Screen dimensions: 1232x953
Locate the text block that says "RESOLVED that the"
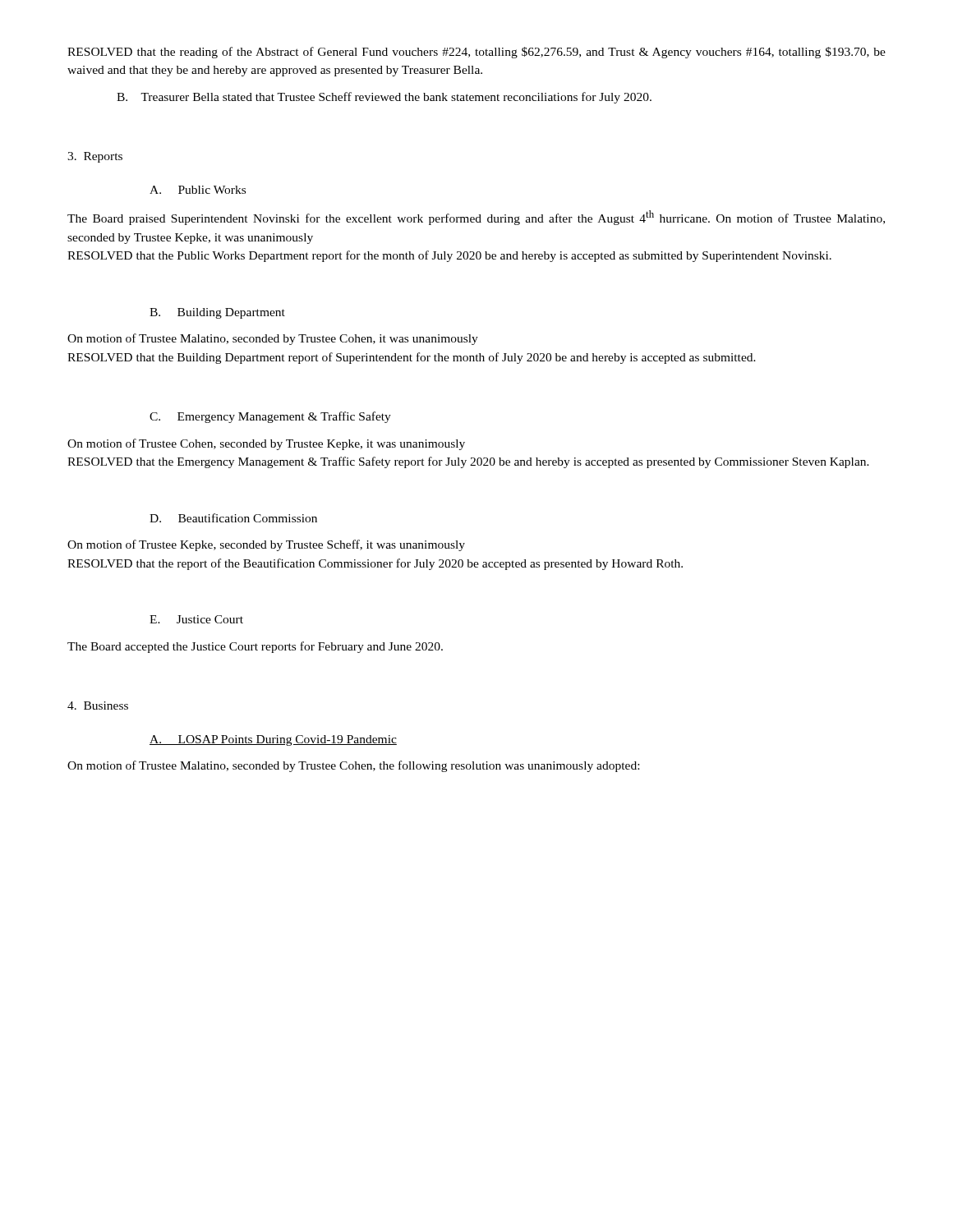(x=476, y=61)
